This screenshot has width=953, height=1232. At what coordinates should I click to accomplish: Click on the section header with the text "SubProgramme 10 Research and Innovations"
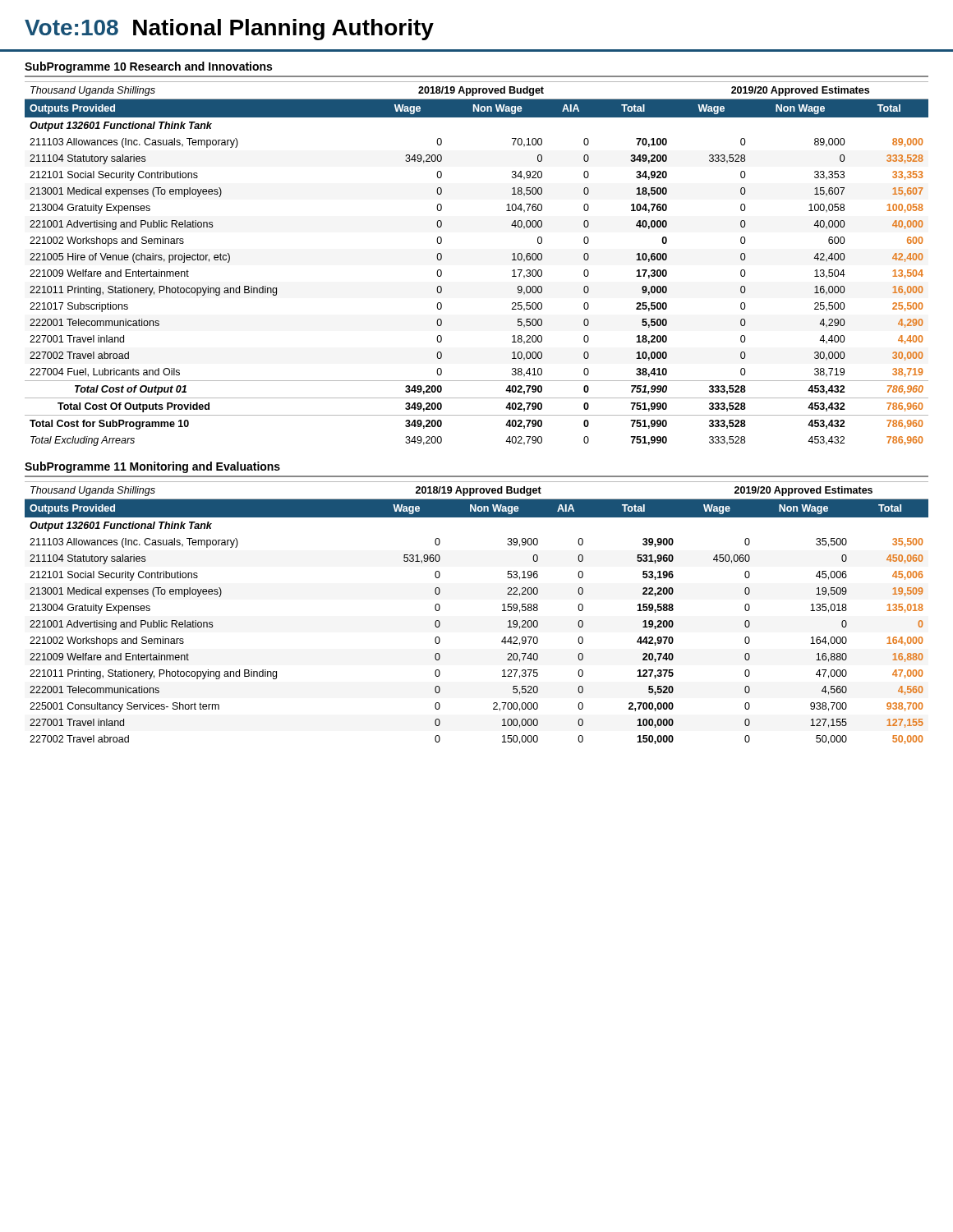point(149,67)
